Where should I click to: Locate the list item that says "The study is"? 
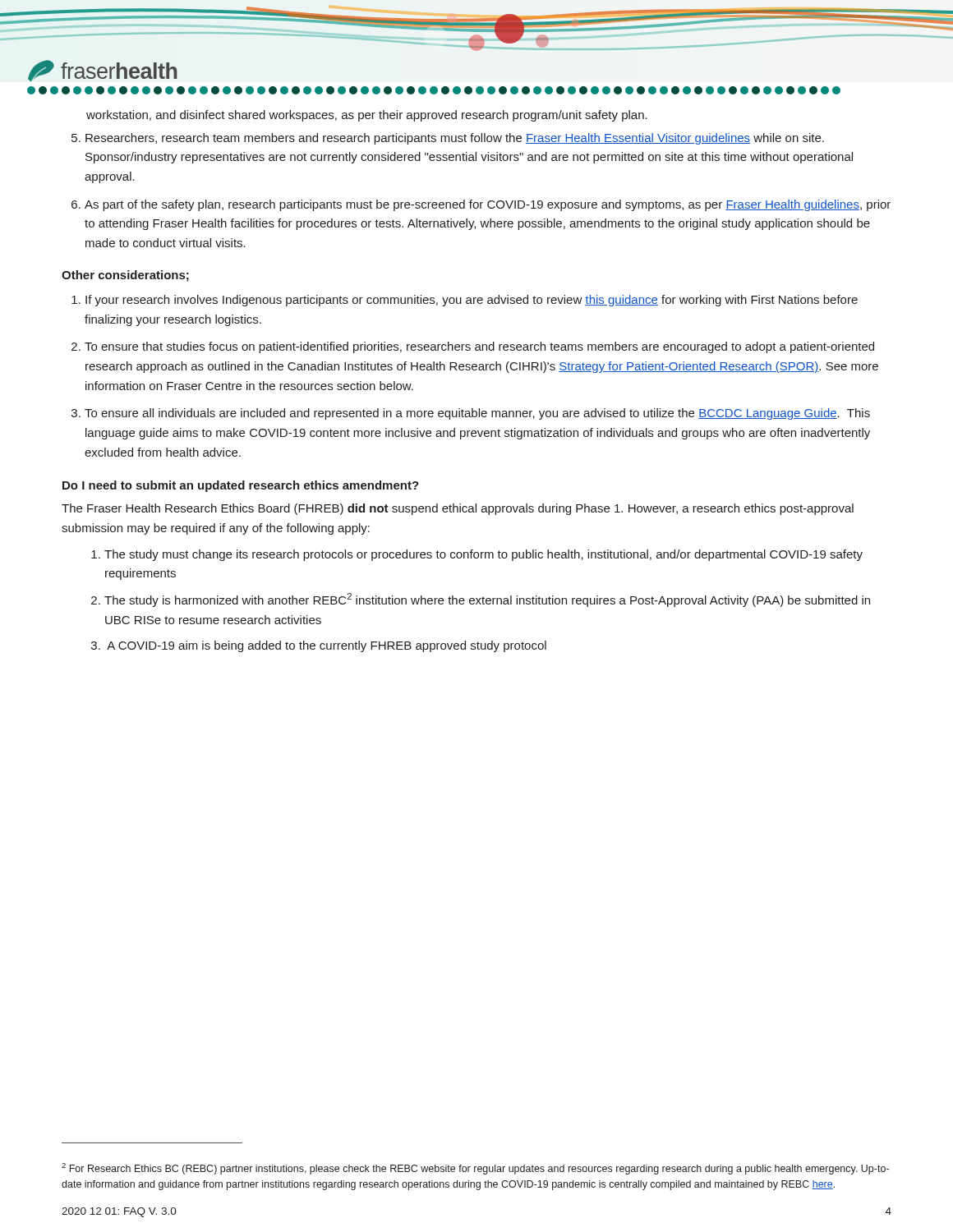(488, 609)
